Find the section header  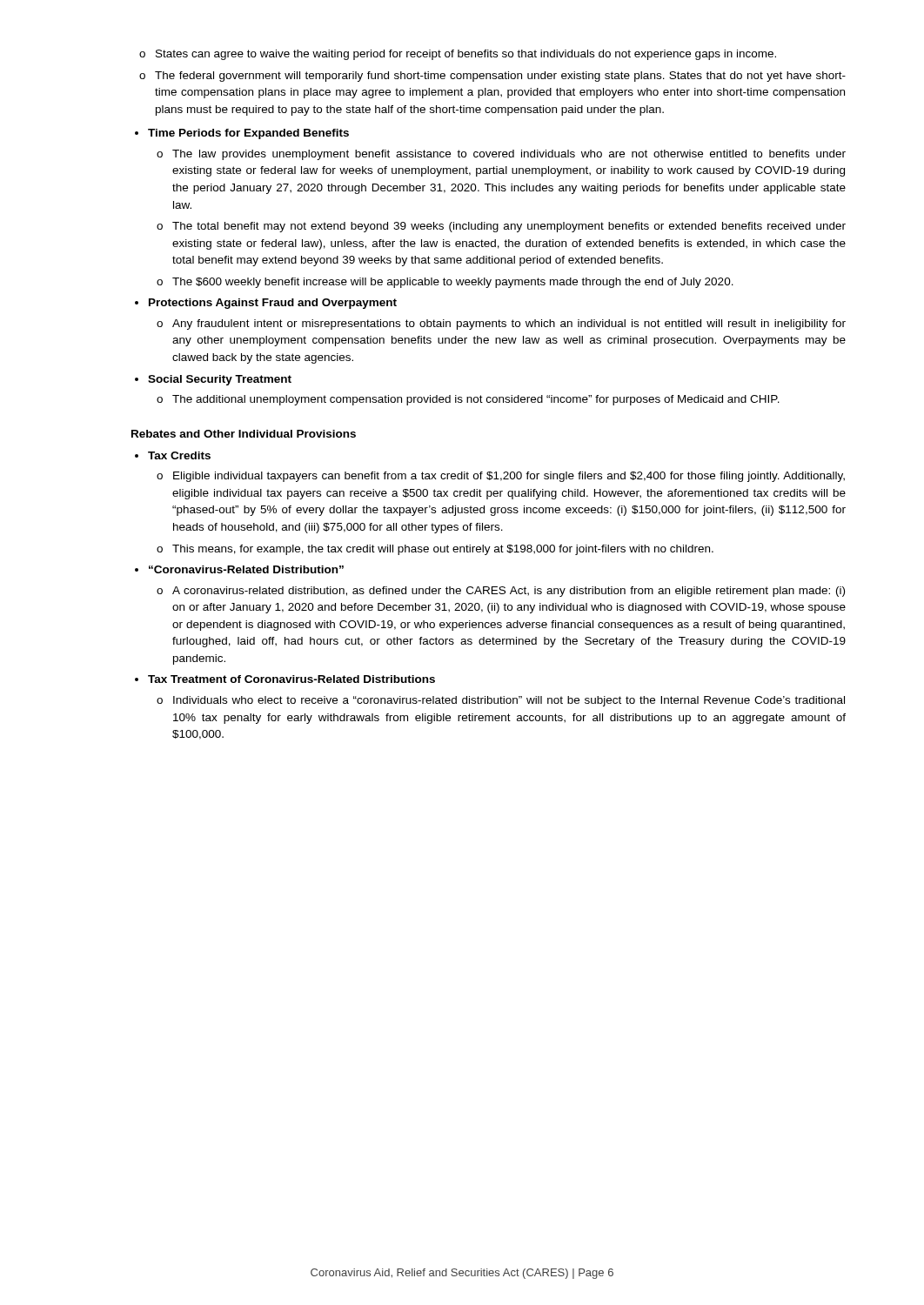click(x=243, y=433)
